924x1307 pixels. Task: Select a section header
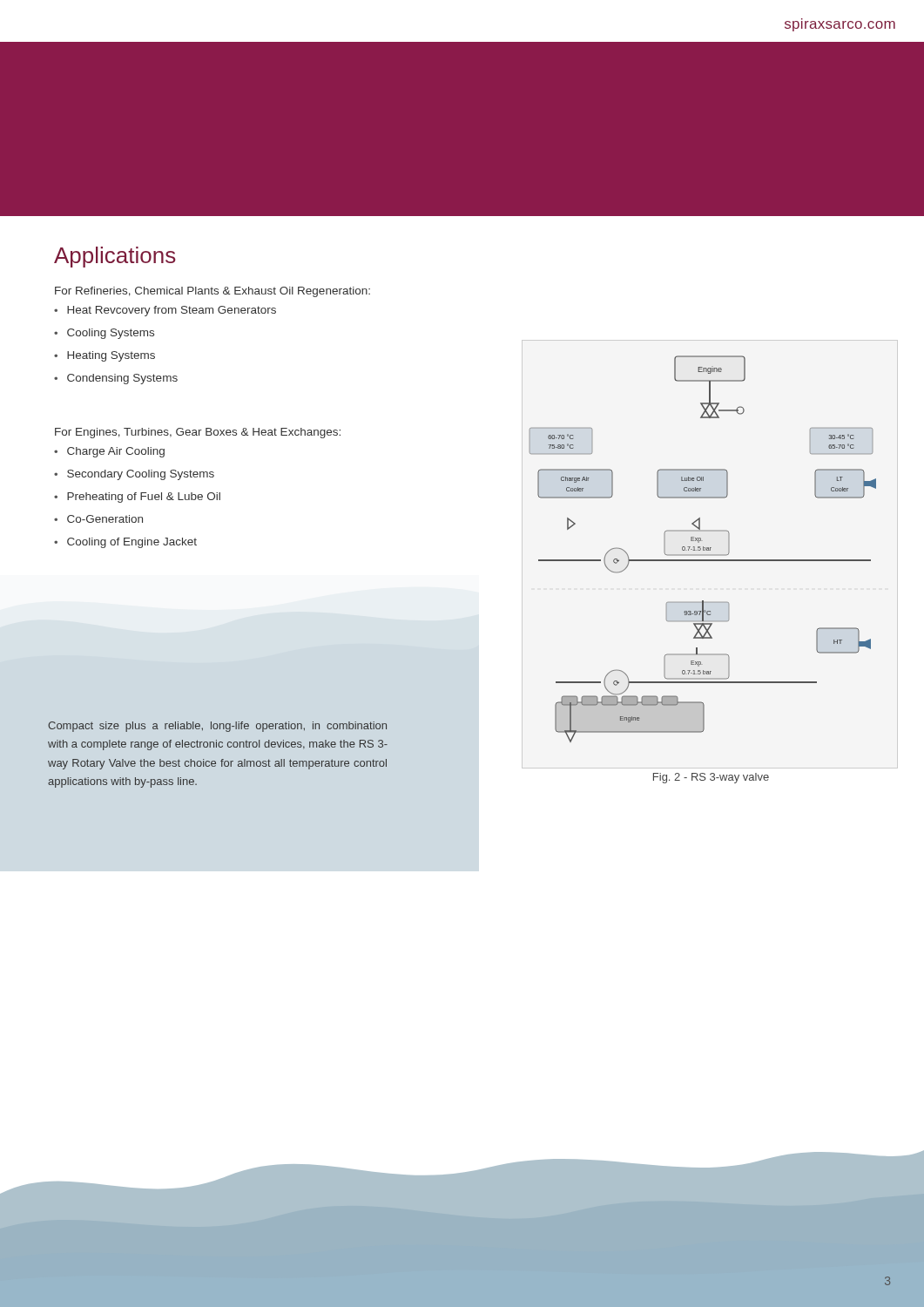point(115,256)
